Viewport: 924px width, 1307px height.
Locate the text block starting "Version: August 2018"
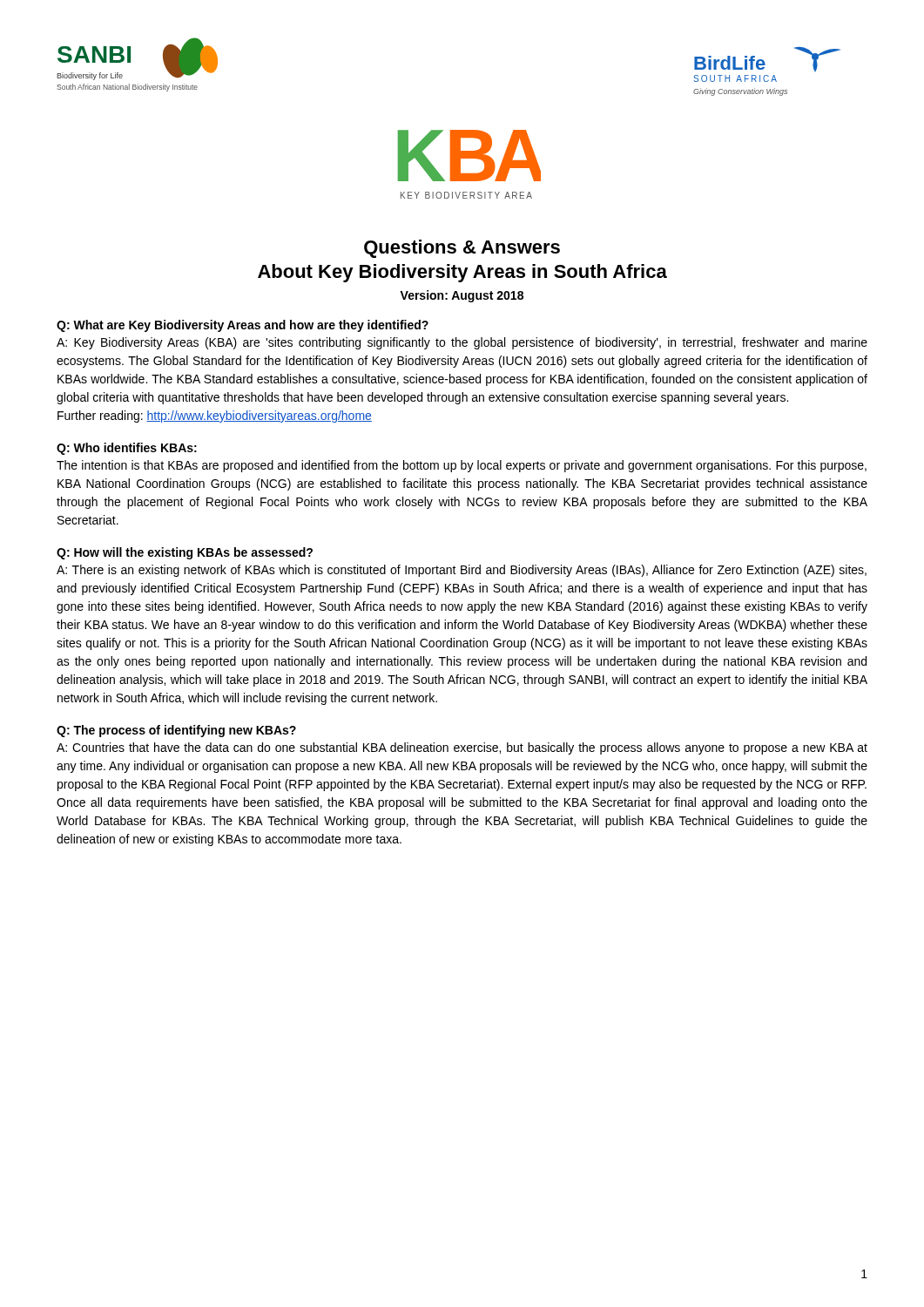pos(462,295)
